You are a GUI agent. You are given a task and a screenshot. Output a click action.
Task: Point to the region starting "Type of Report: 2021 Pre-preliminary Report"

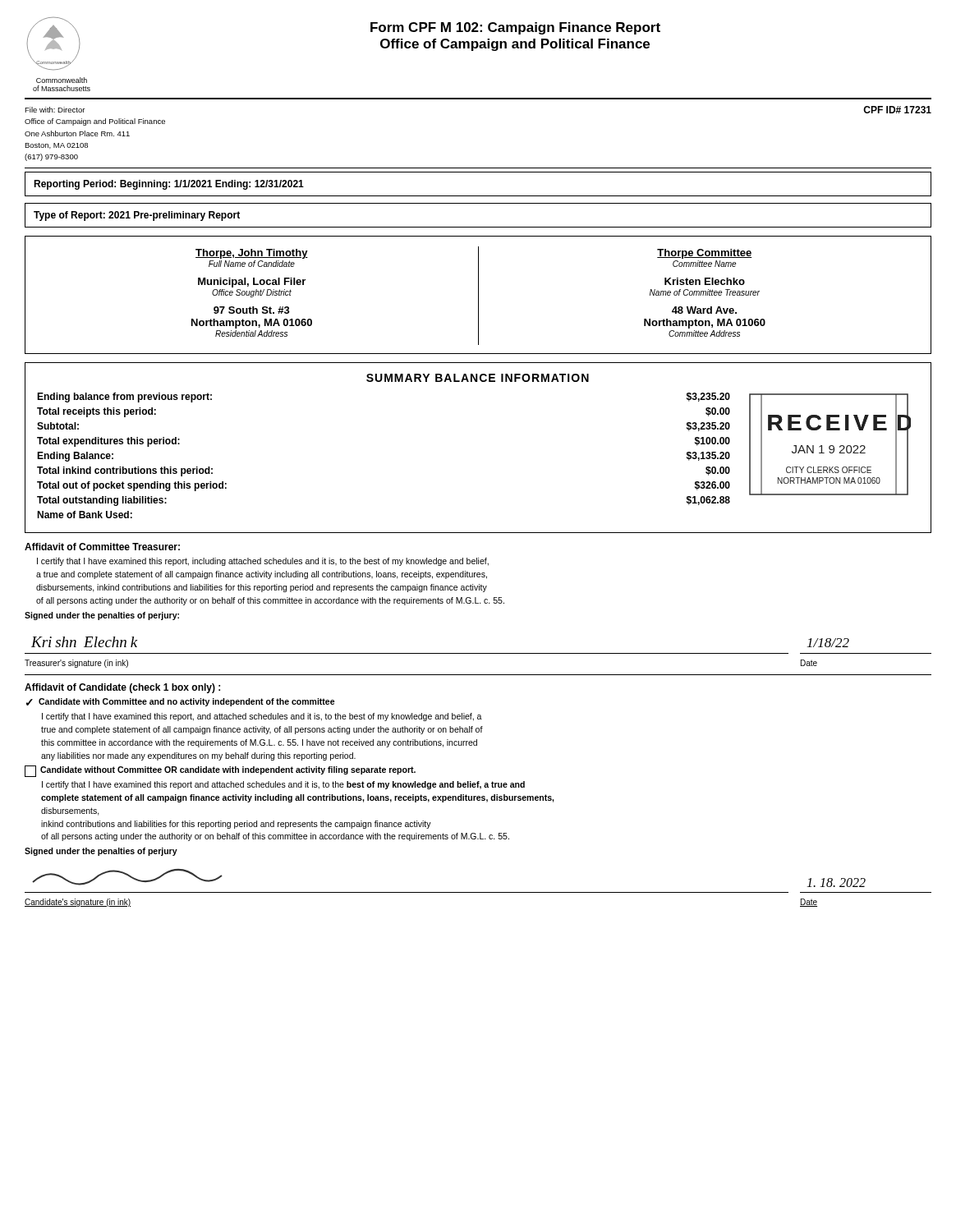point(137,215)
